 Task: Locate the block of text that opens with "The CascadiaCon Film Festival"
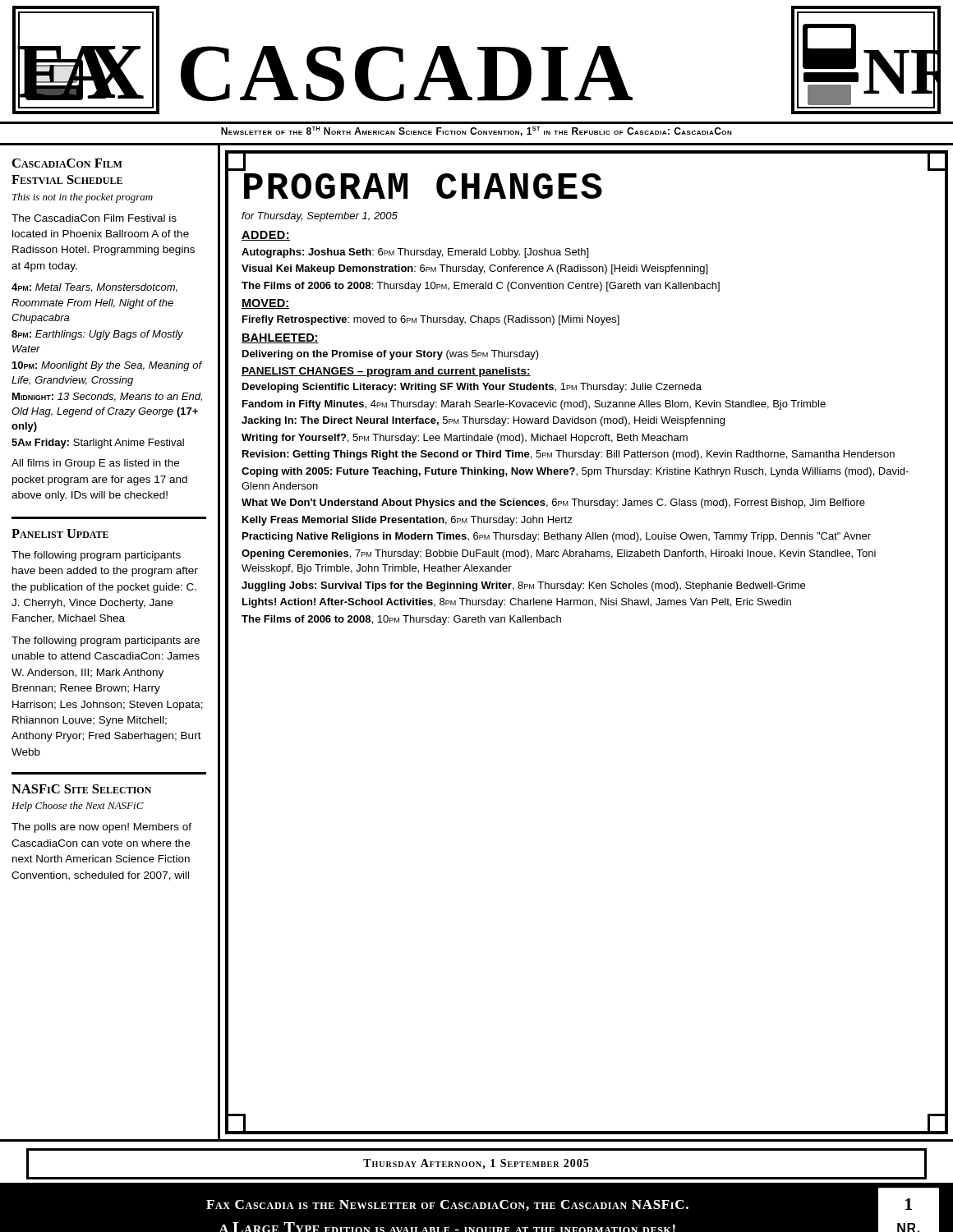coord(103,242)
